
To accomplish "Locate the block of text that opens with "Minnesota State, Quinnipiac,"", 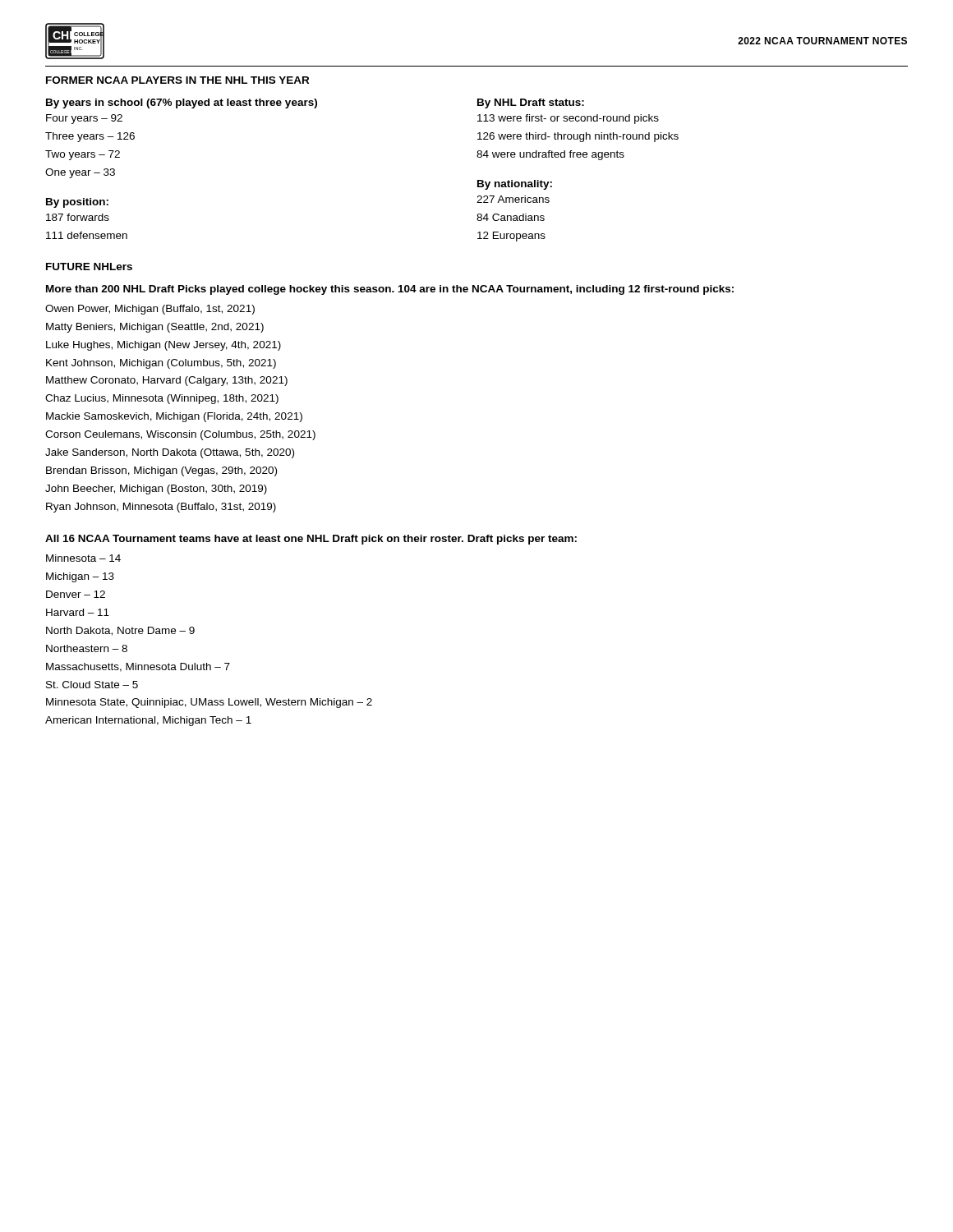I will [209, 702].
